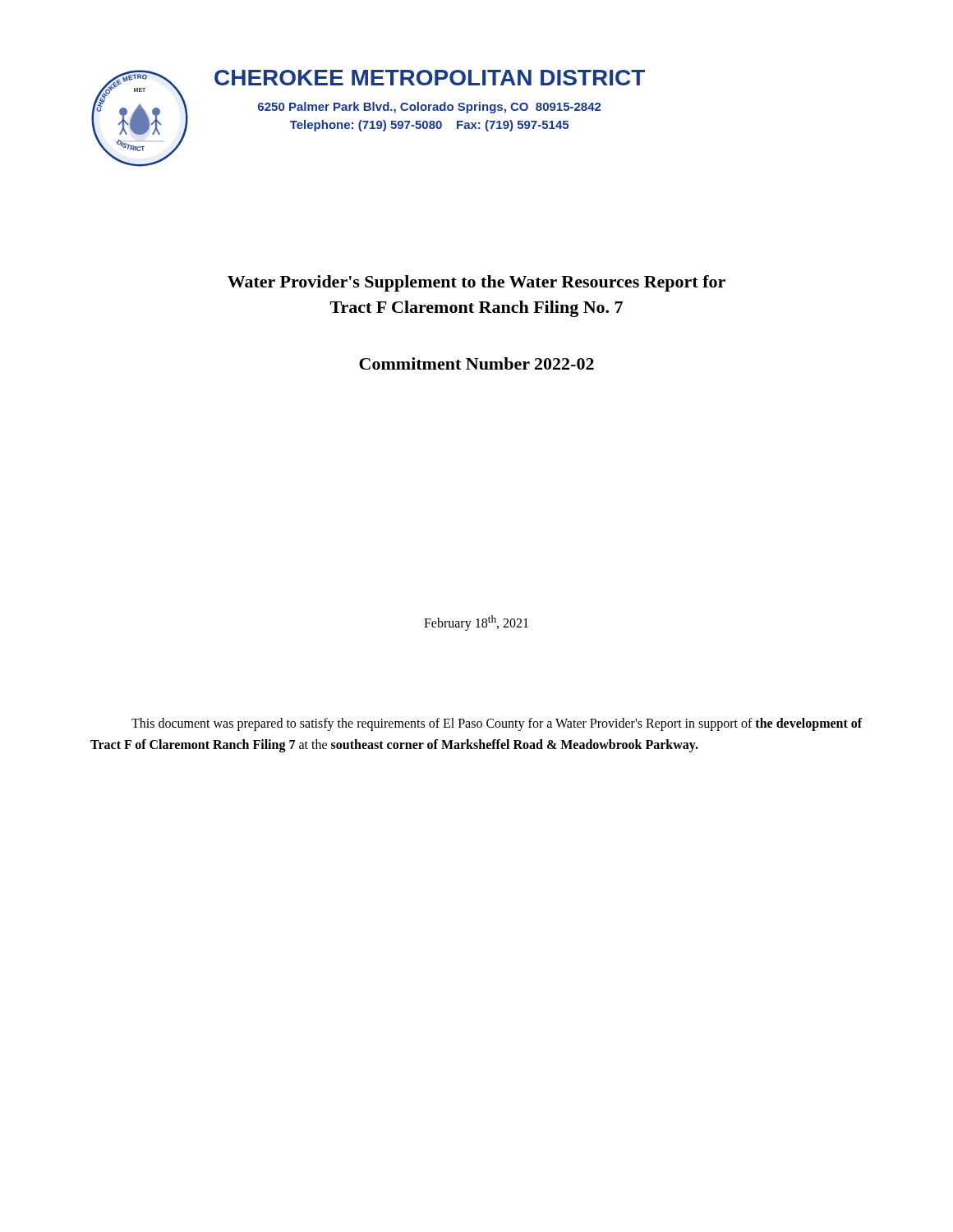Screen dimensions: 1232x953
Task: Locate the passage starting "6250 Palmer Park Blvd., Colorado"
Action: 429,115
